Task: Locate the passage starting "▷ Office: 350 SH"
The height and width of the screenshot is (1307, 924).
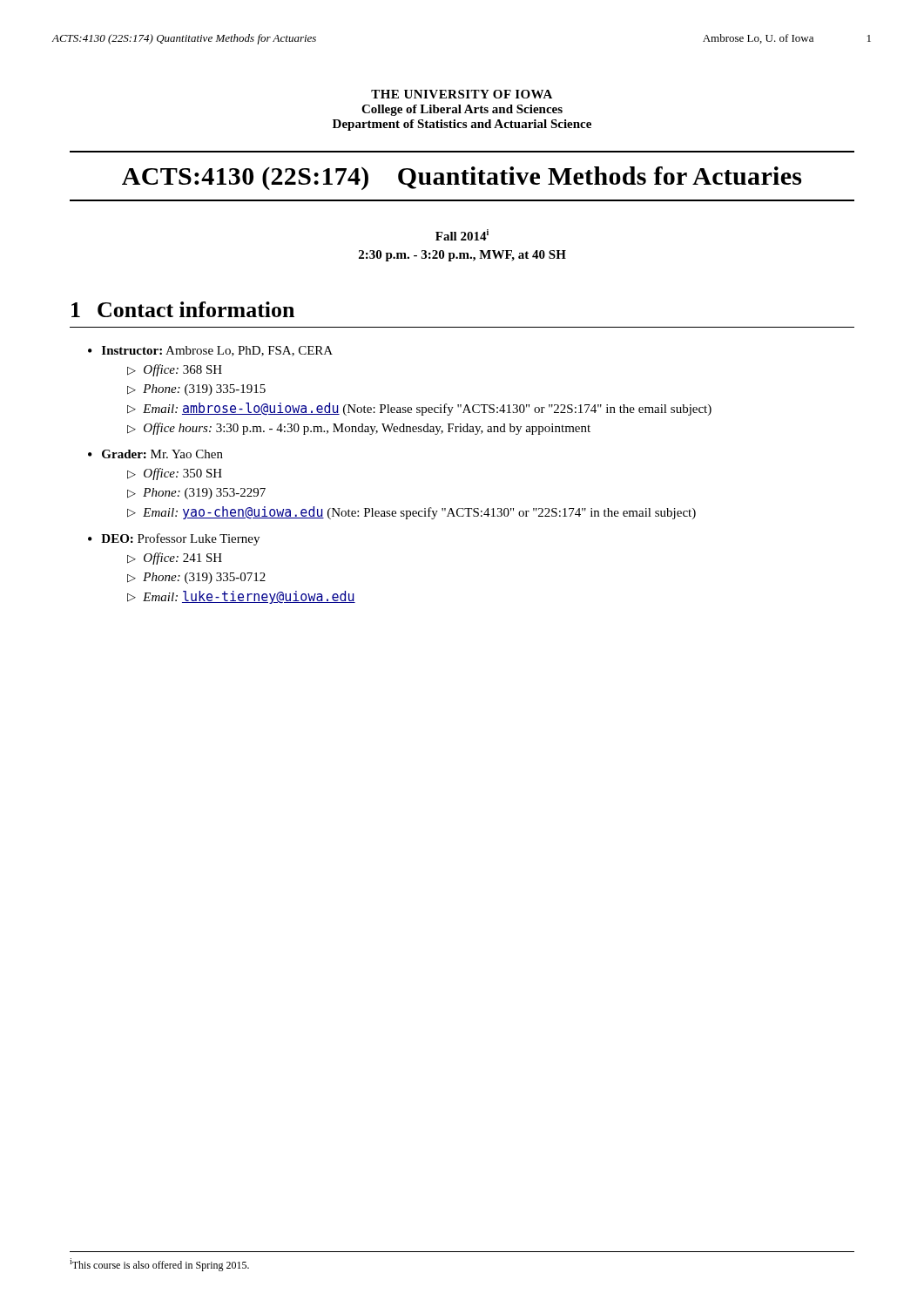Action: pyautogui.click(x=175, y=474)
